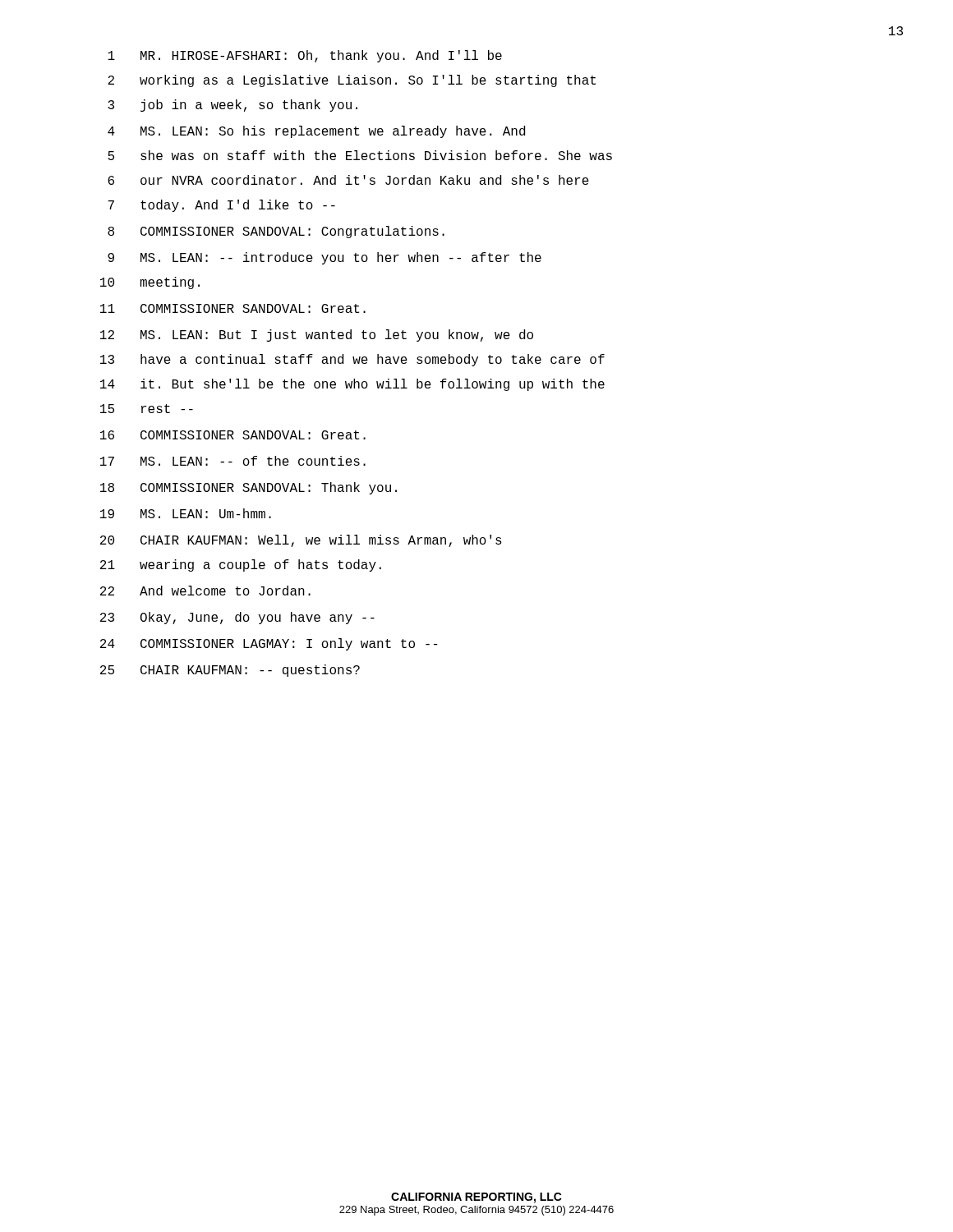Locate the text block starting "8 COMMISSIONER SANDOVAL: Congratulations."
953x1232 pixels.
point(276,232)
